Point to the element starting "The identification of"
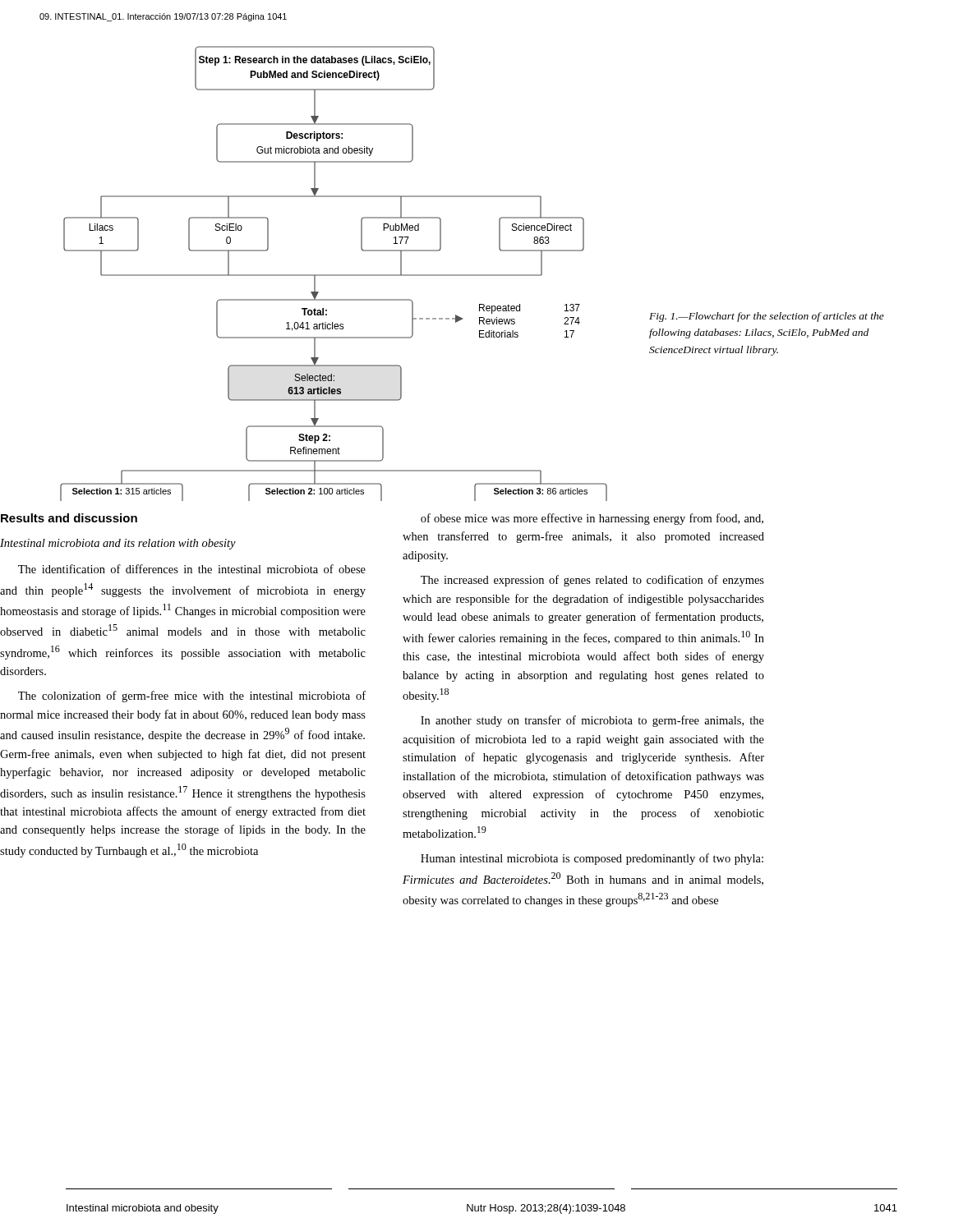963x1232 pixels. tap(183, 710)
